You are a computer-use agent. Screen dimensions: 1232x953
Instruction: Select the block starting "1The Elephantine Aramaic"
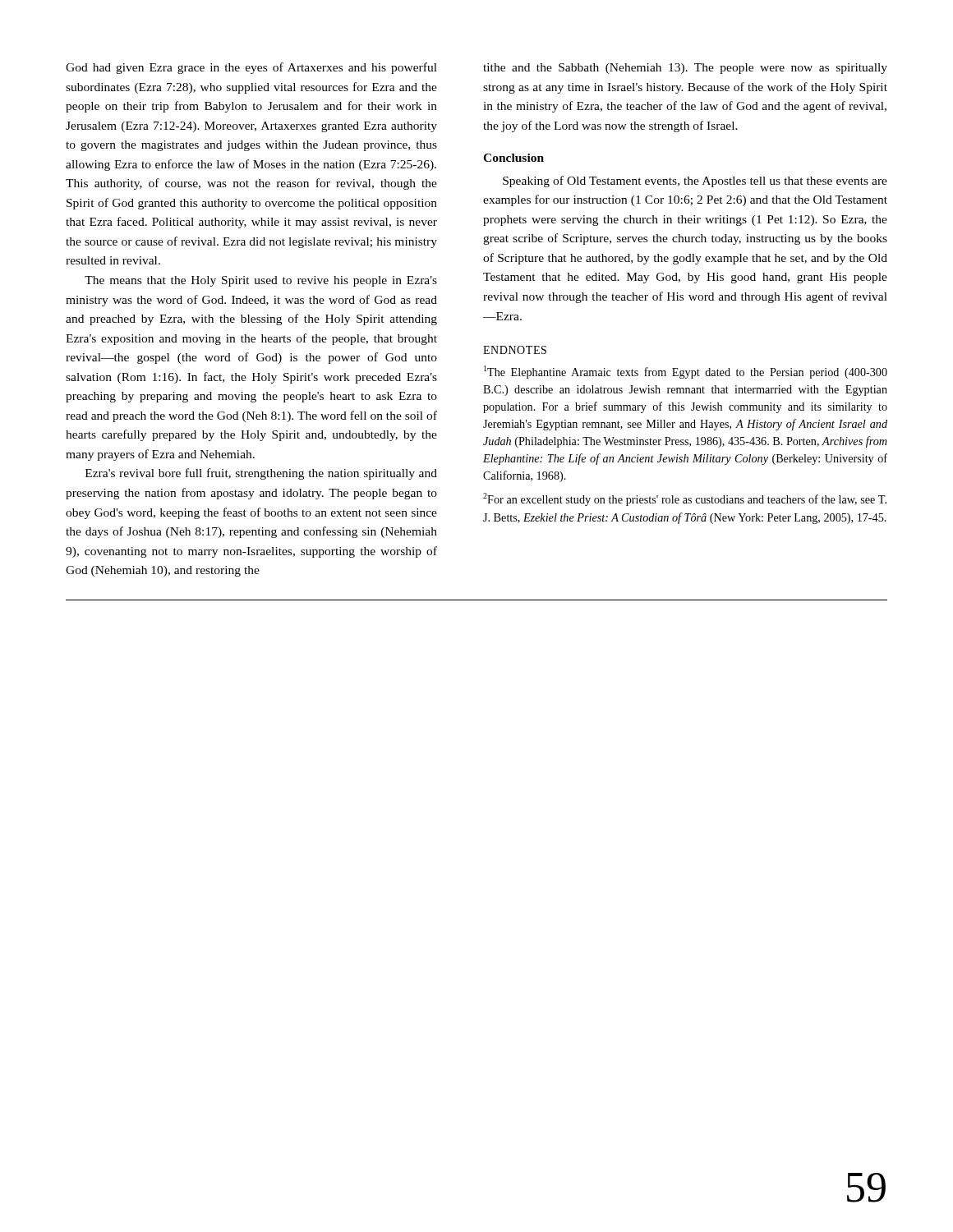click(685, 425)
